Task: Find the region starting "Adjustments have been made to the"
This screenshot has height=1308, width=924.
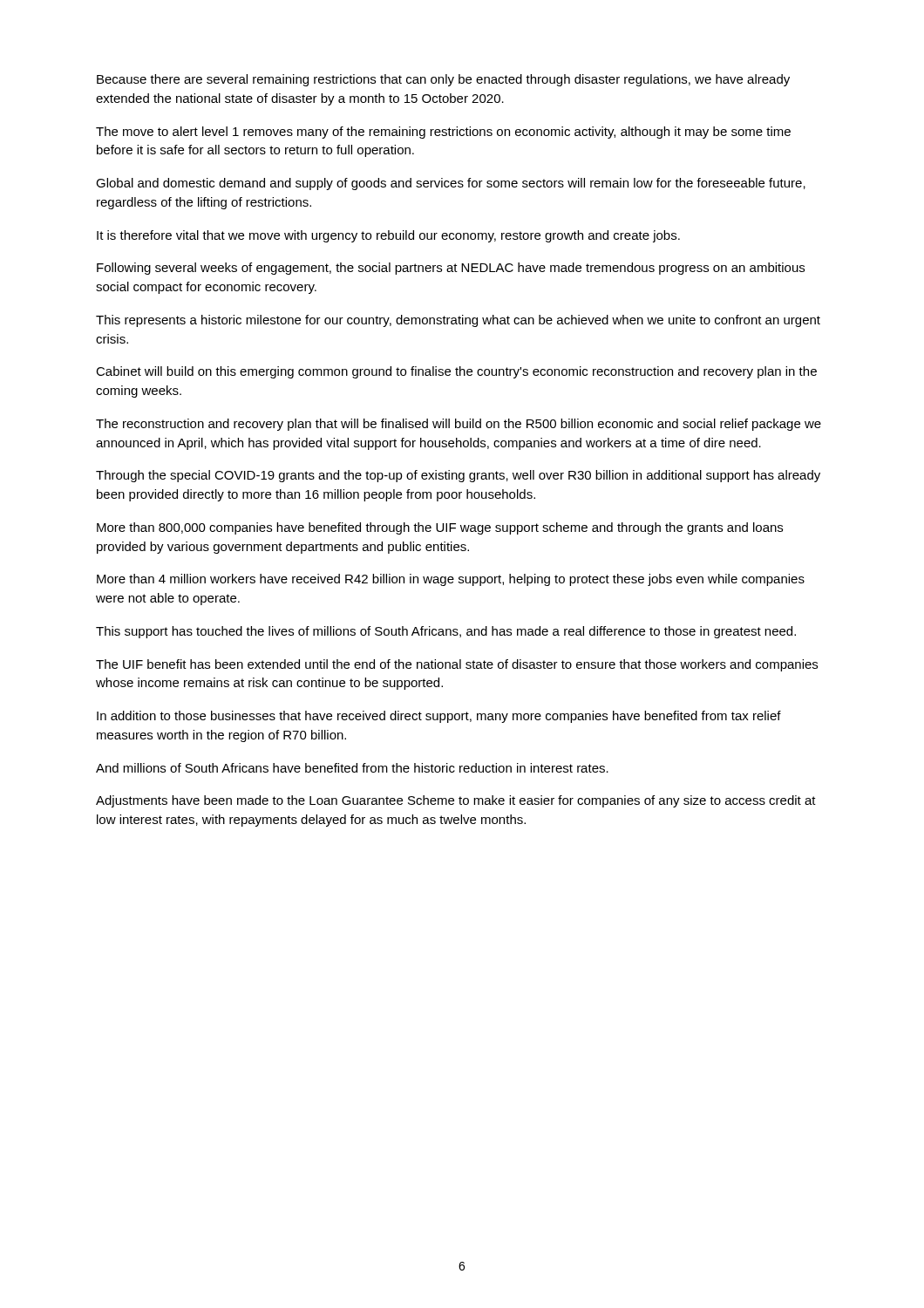Action: click(456, 810)
